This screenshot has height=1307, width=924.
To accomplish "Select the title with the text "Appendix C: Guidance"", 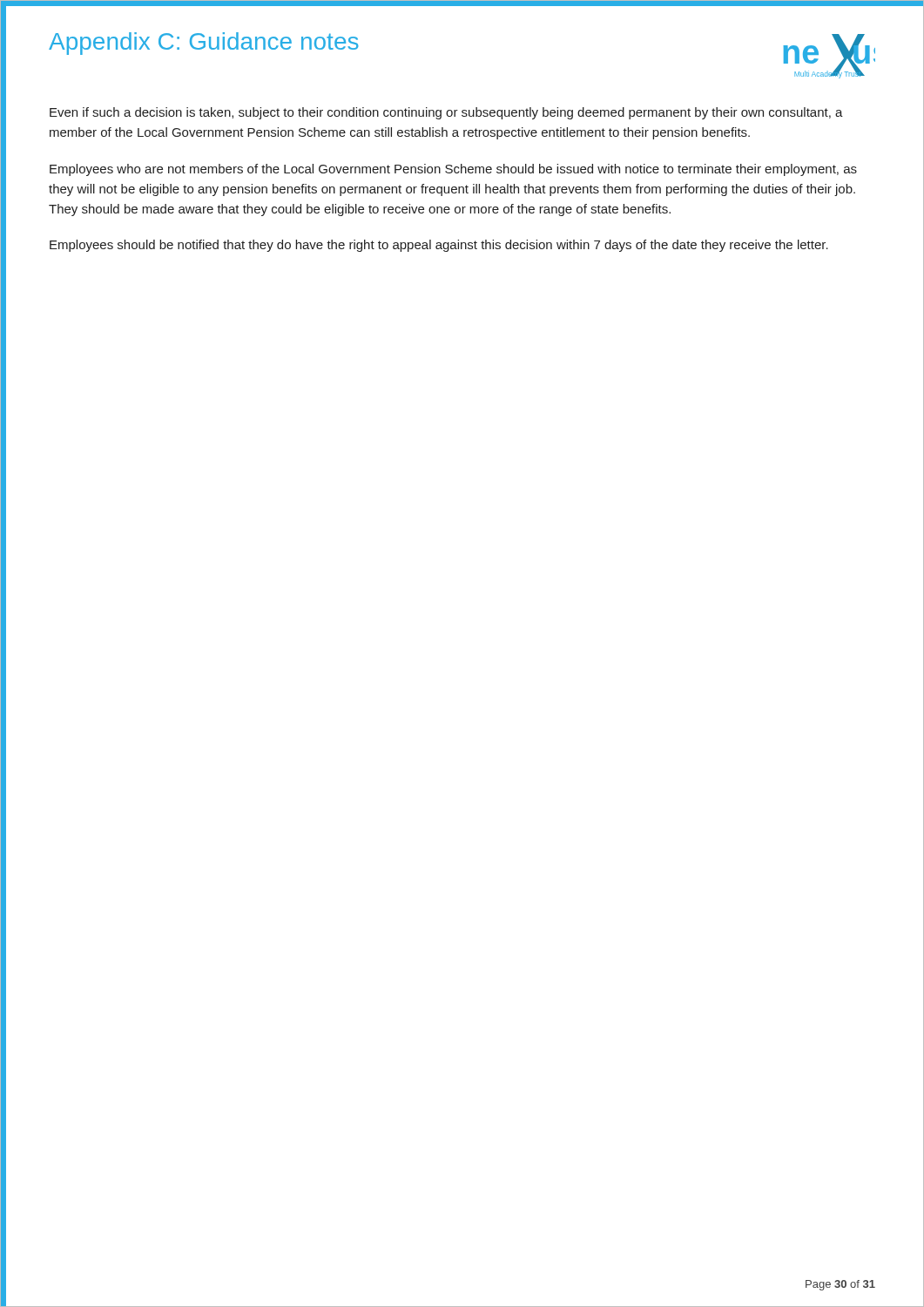I will pos(204,41).
